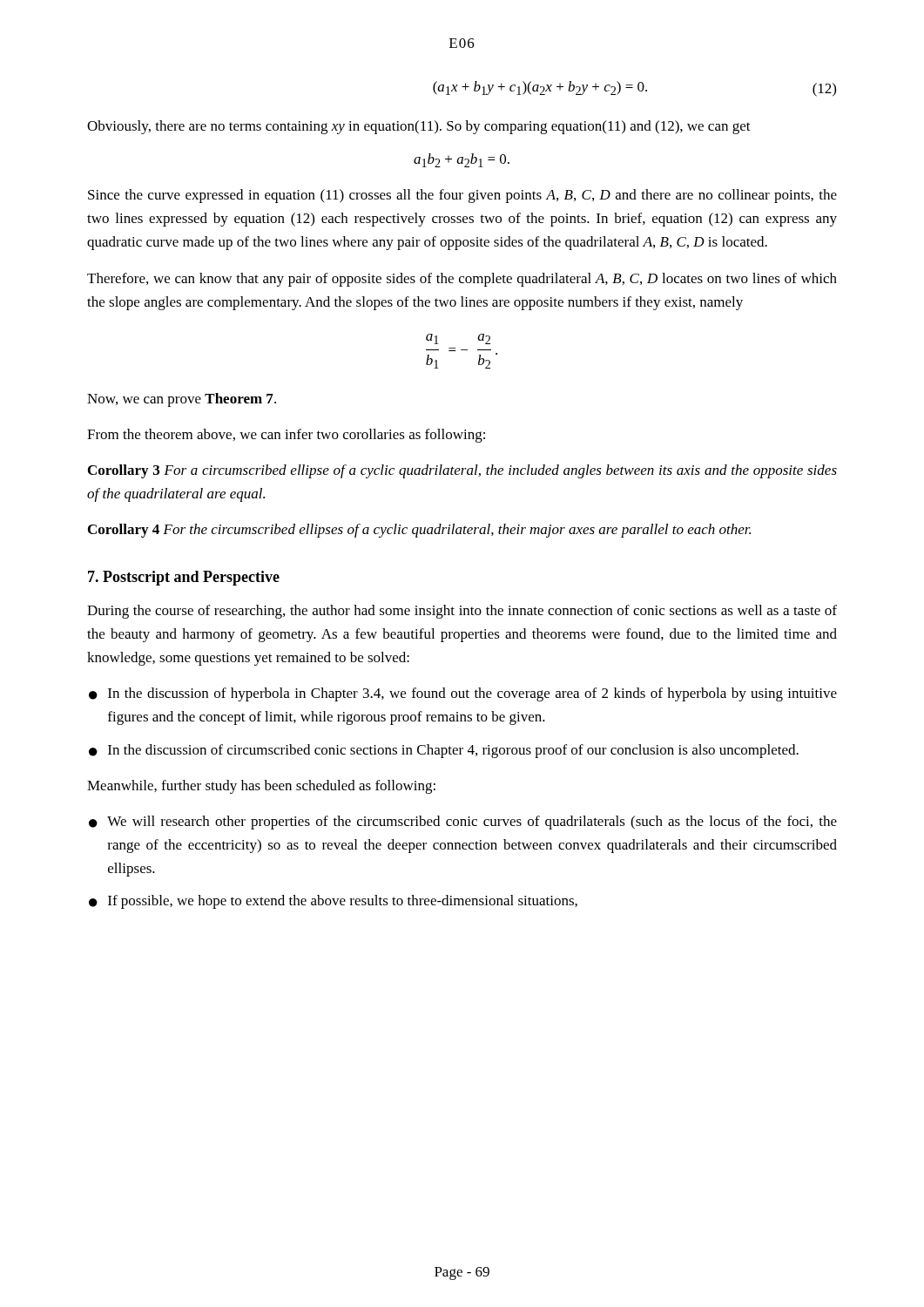
Task: Locate the text starting "a1 b1 = − a2 b2 ."
Action: point(462,350)
